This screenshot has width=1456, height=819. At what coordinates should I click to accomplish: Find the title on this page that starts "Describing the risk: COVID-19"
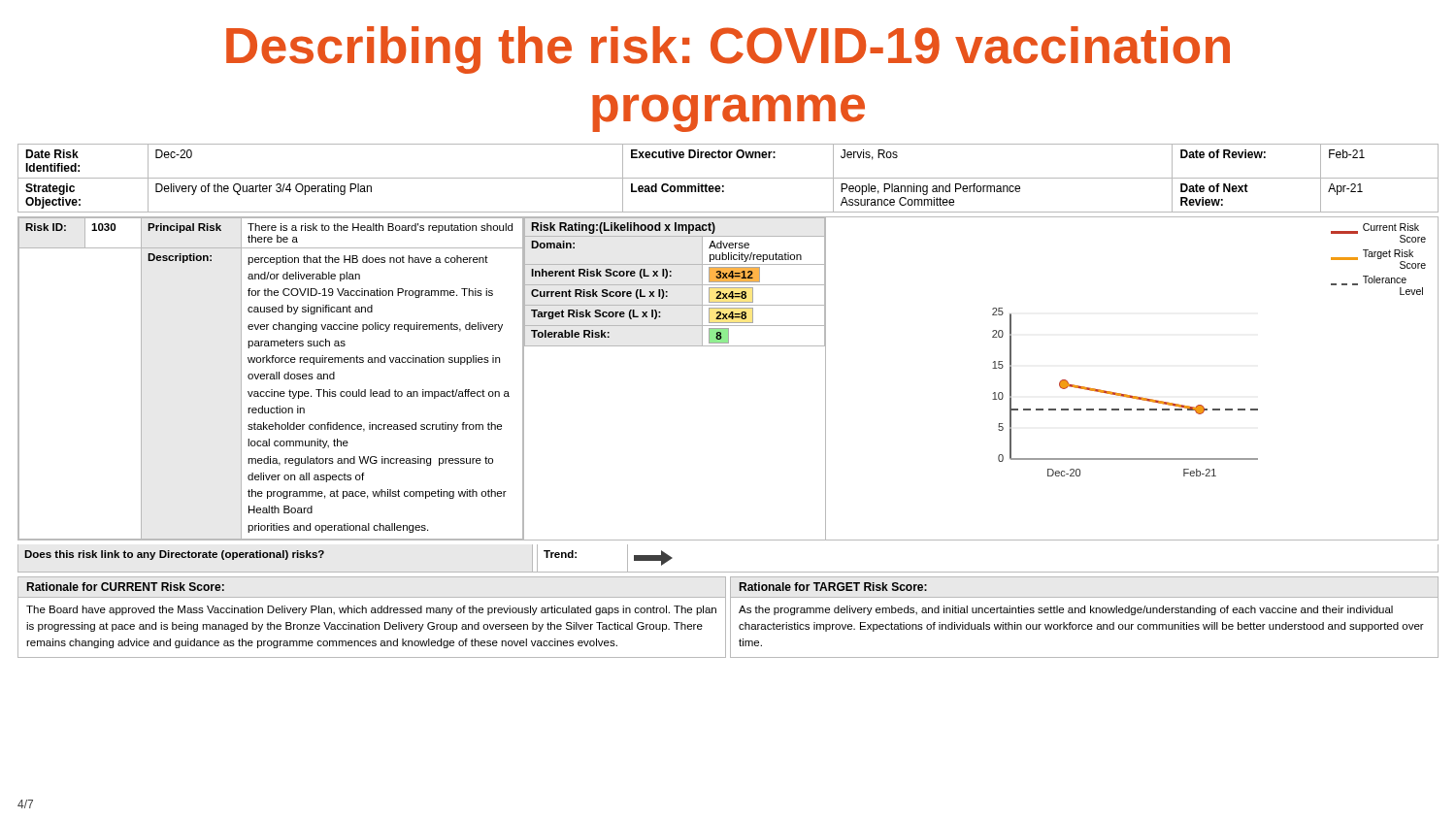pyautogui.click(x=728, y=75)
